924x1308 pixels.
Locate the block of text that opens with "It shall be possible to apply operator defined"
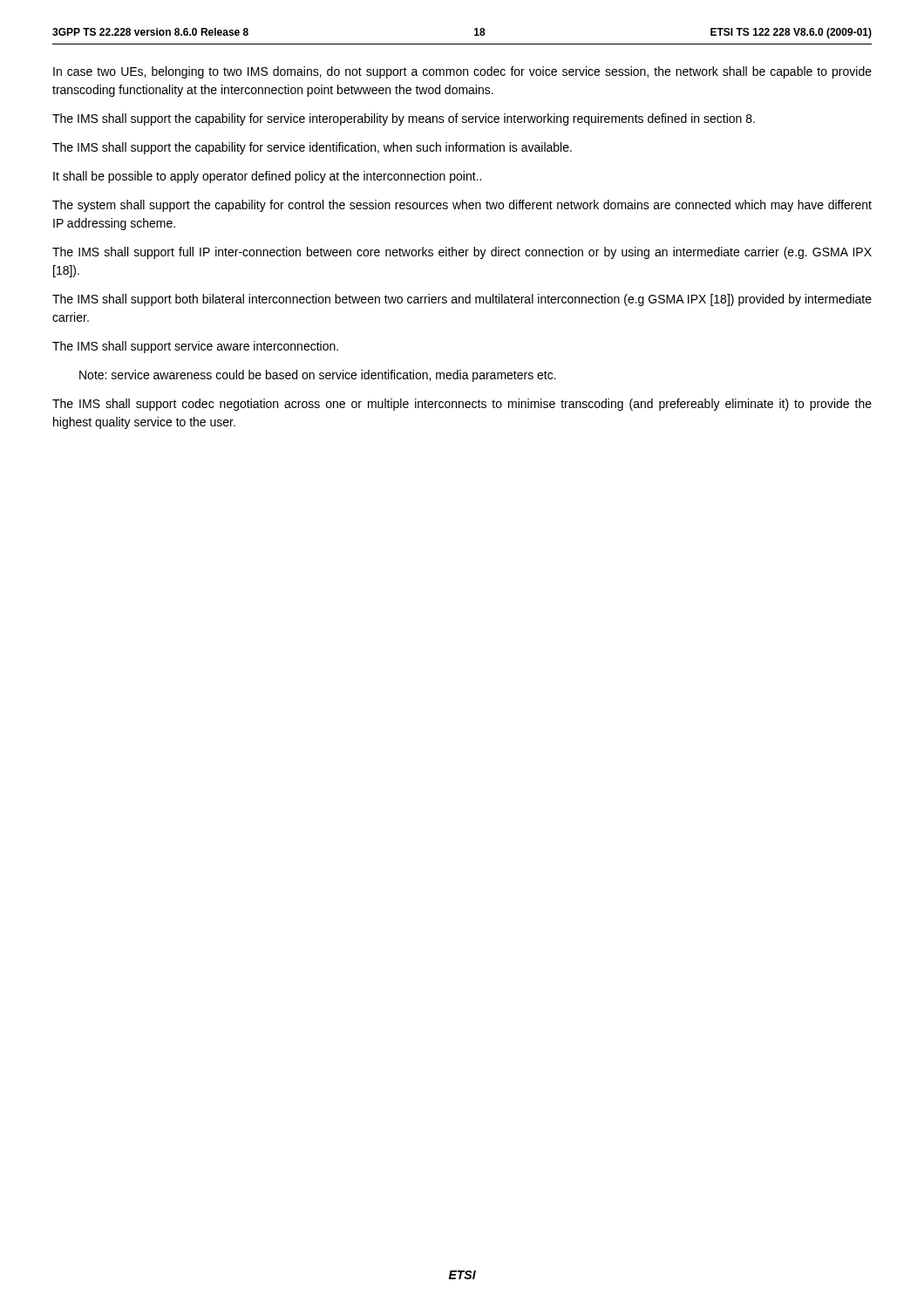pyautogui.click(x=267, y=176)
